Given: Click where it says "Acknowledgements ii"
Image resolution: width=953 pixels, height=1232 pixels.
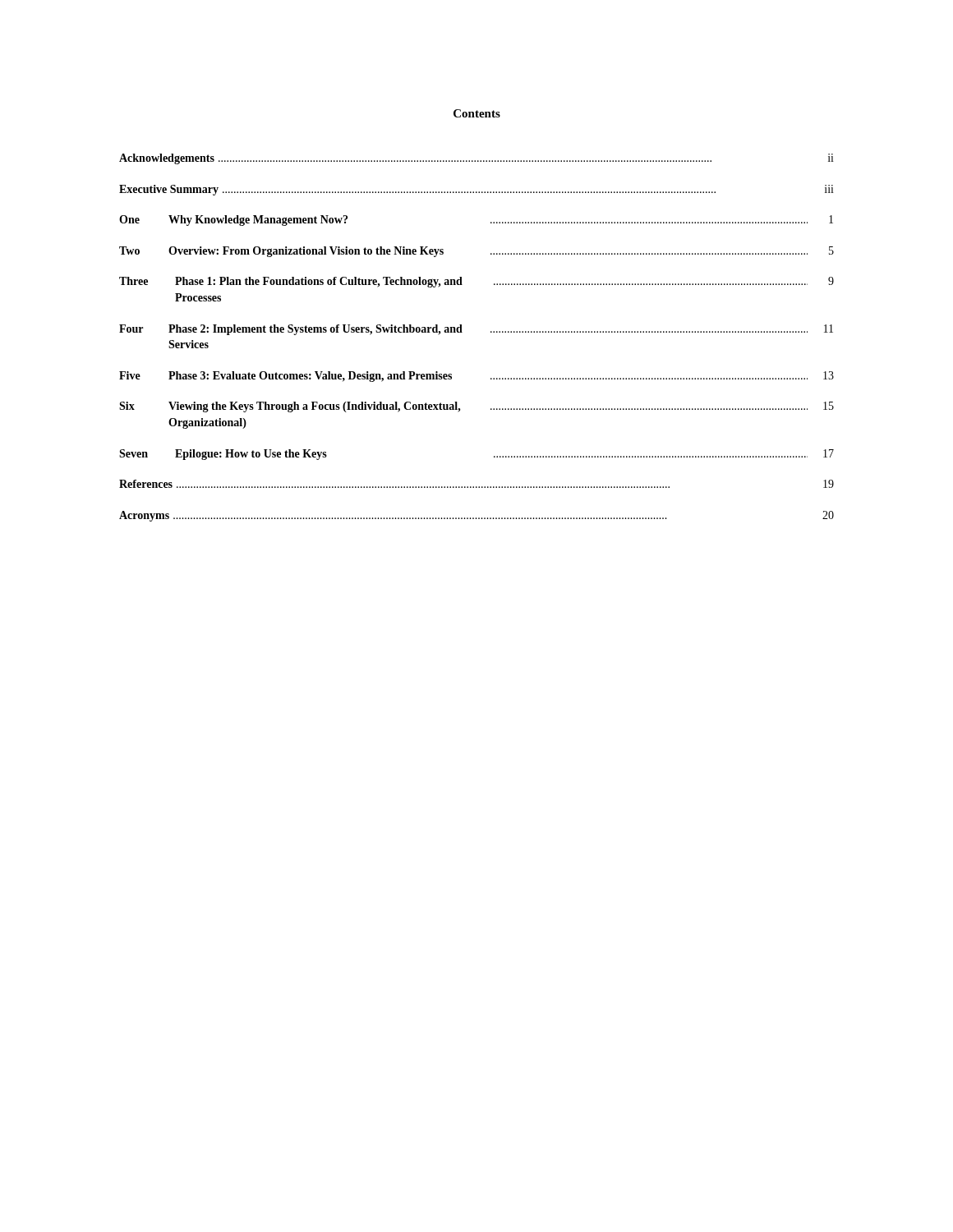Looking at the screenshot, I should [476, 158].
